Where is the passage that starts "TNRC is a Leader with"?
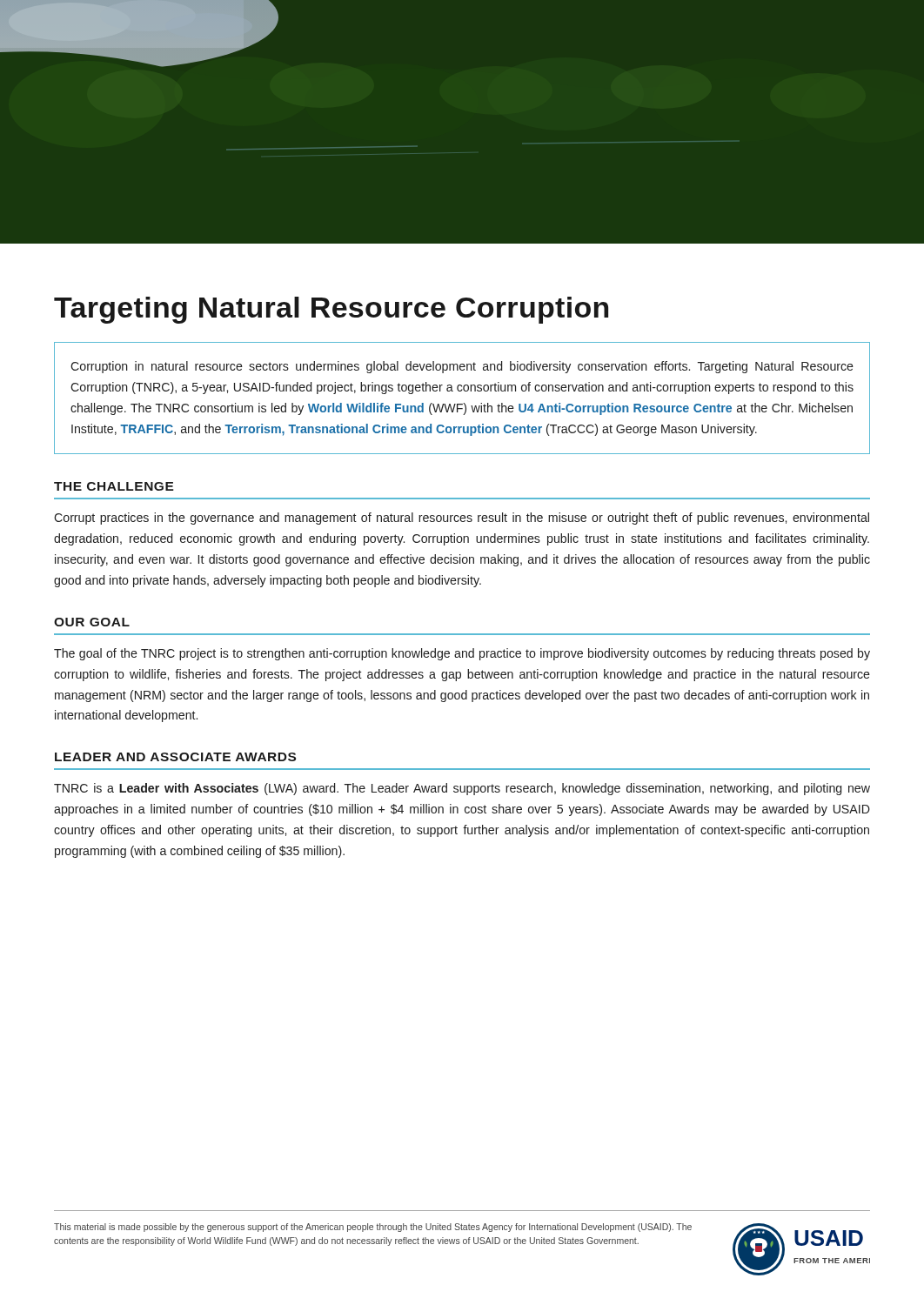 pyautogui.click(x=462, y=820)
